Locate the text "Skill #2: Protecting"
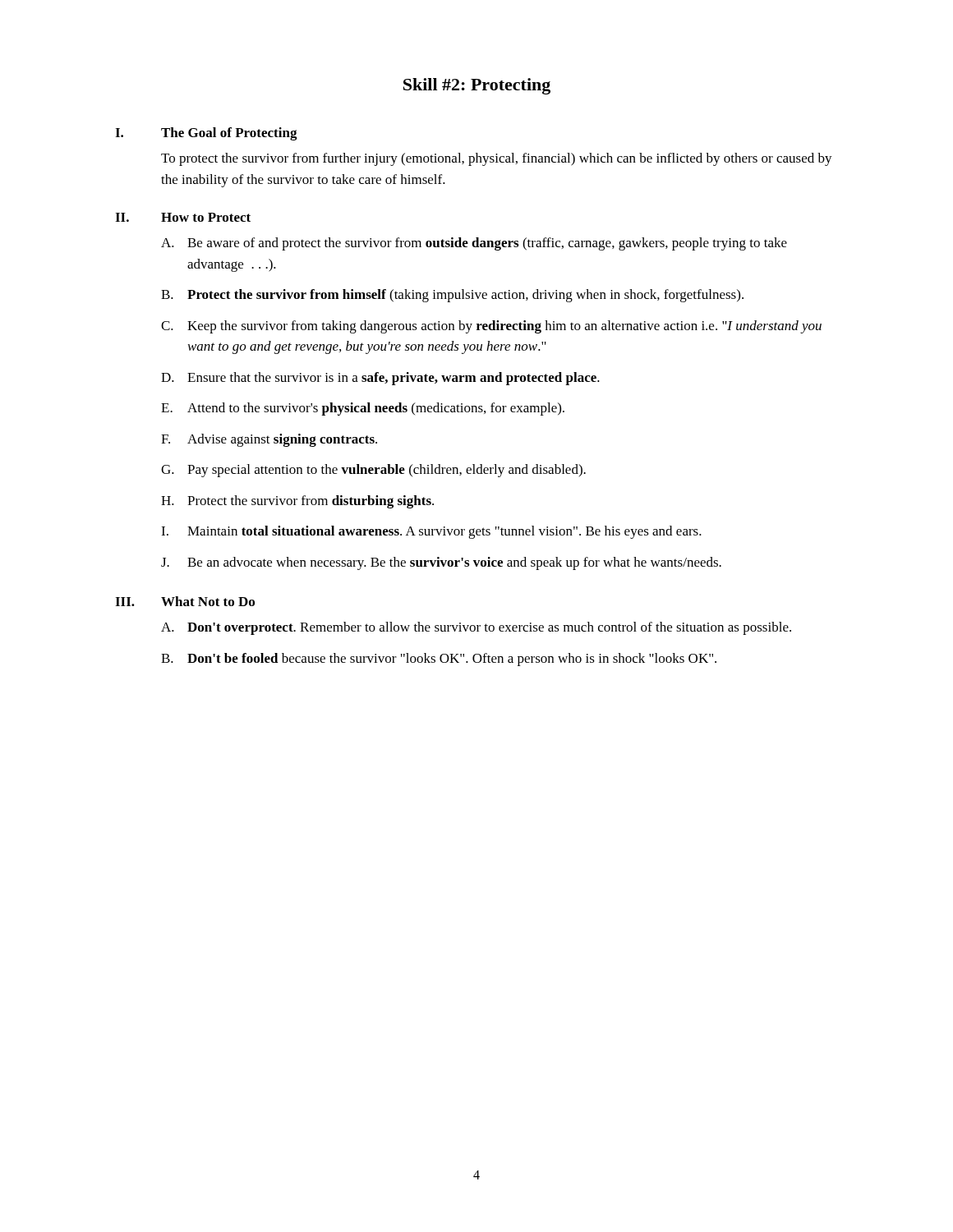 click(476, 85)
